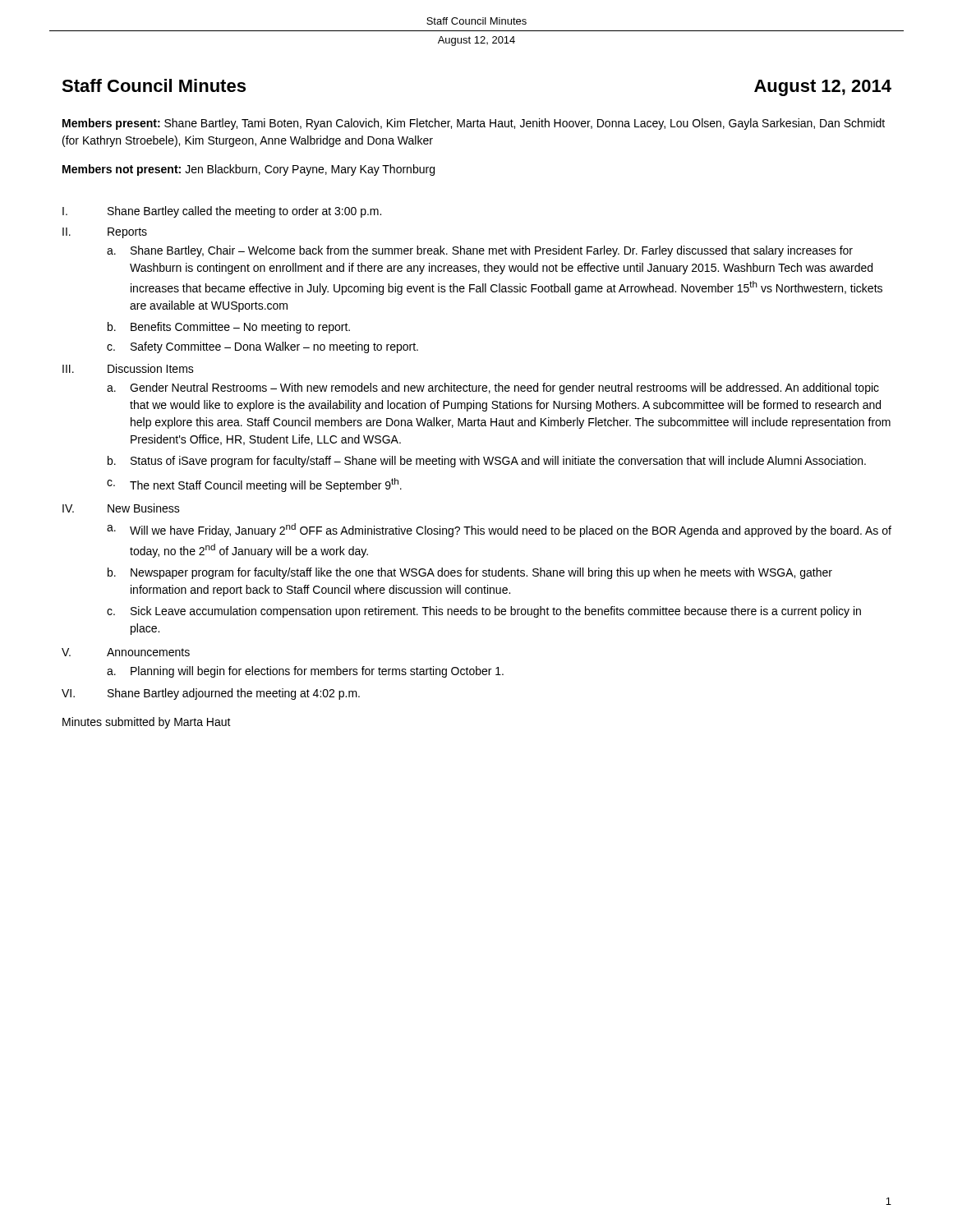
Task: Where is the passage that starts "VI. Shane Bartley adjourned the meeting at"?
Action: pos(211,694)
